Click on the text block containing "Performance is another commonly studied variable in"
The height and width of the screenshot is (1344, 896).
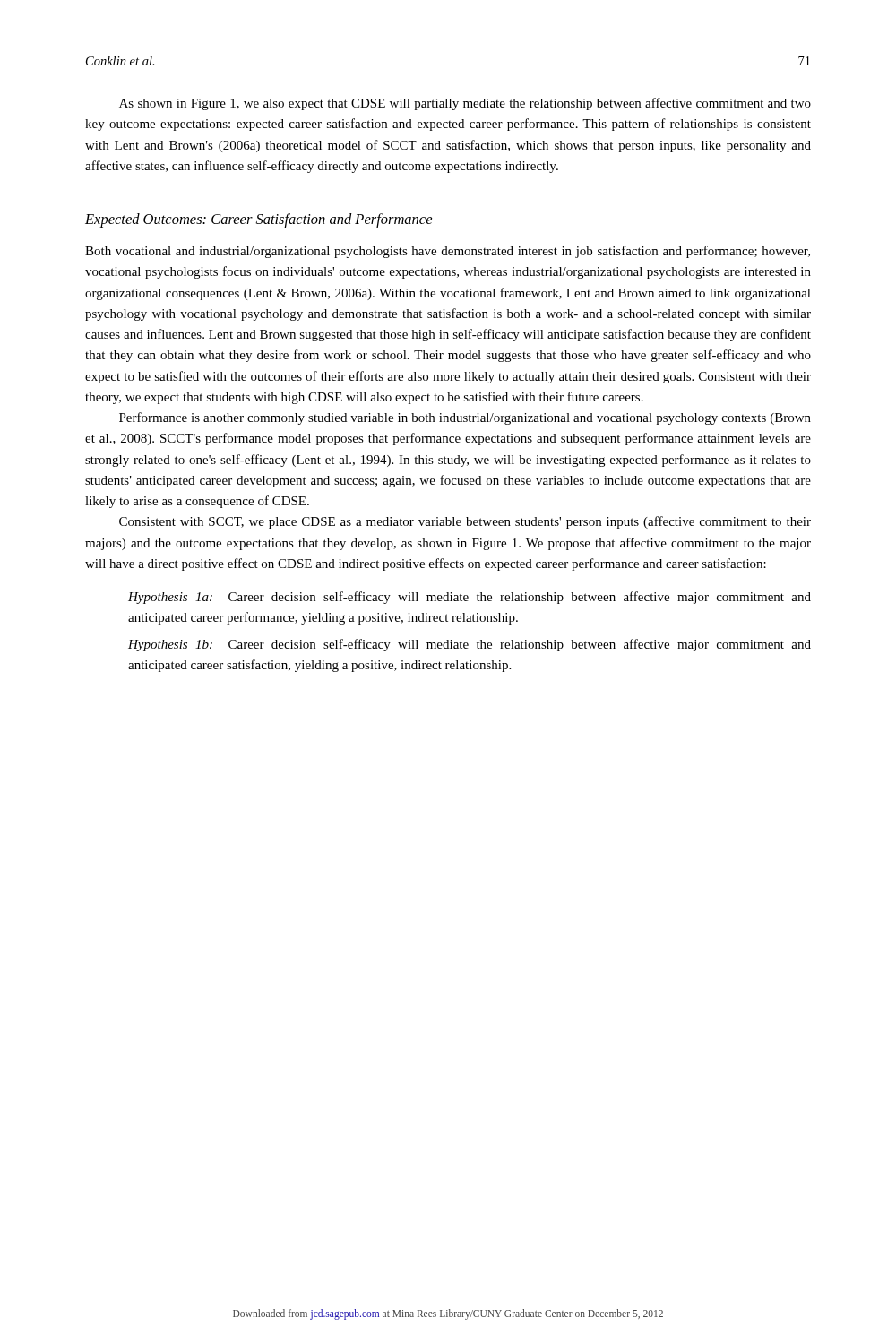[x=448, y=460]
